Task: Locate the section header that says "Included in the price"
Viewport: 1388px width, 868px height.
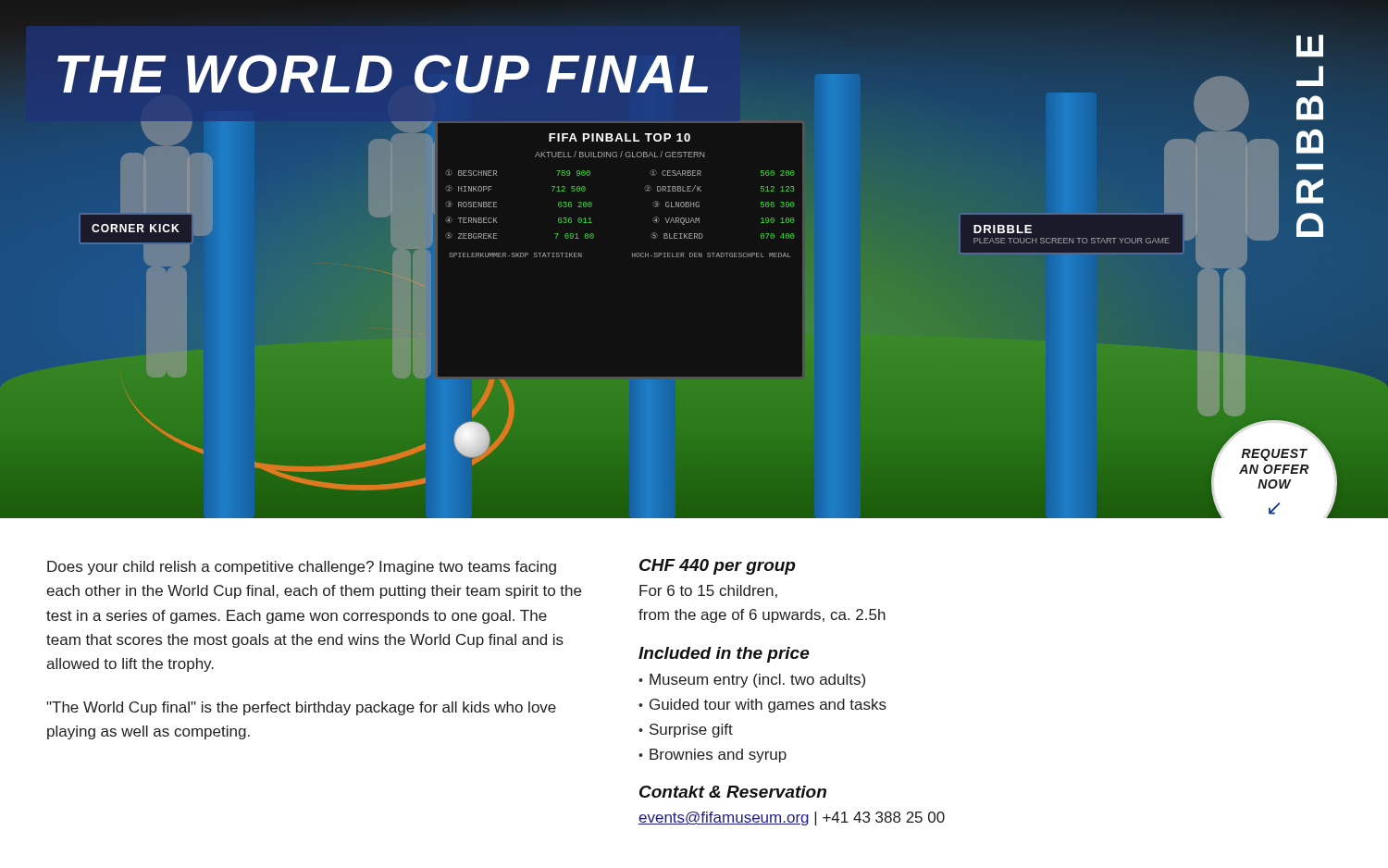Action: coord(724,653)
